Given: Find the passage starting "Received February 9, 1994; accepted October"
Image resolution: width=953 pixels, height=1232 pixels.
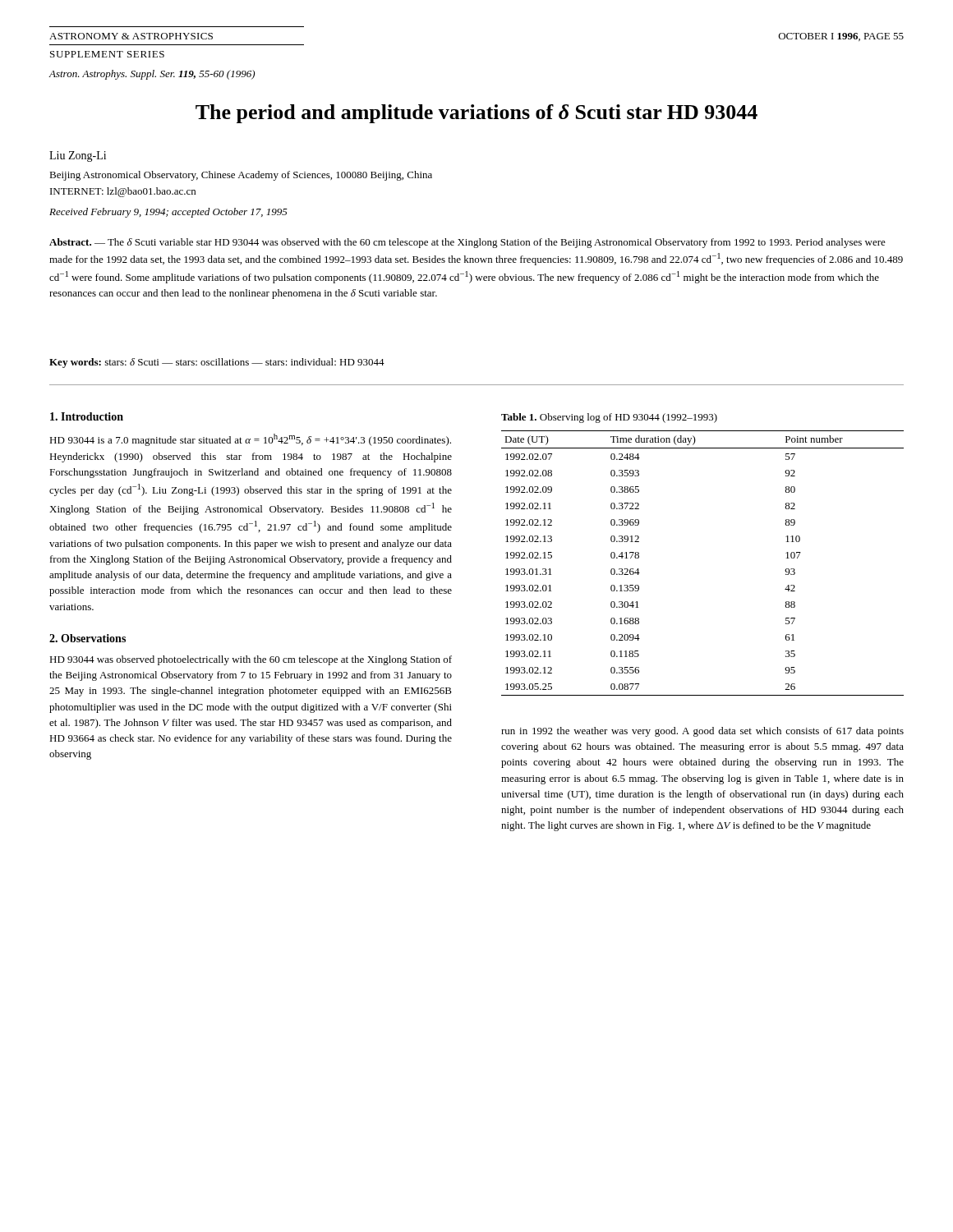Looking at the screenshot, I should (x=168, y=212).
